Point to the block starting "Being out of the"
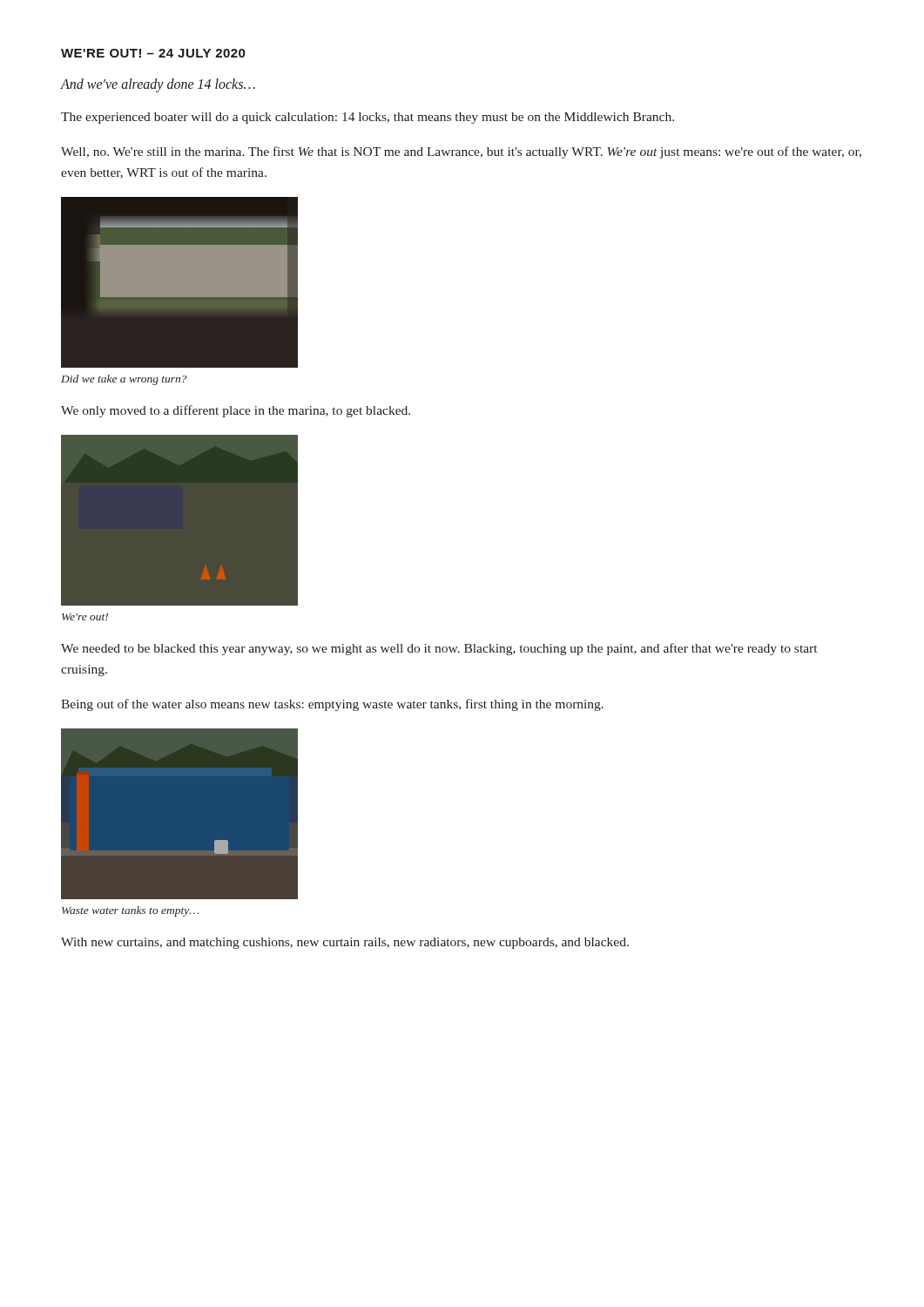 click(333, 704)
